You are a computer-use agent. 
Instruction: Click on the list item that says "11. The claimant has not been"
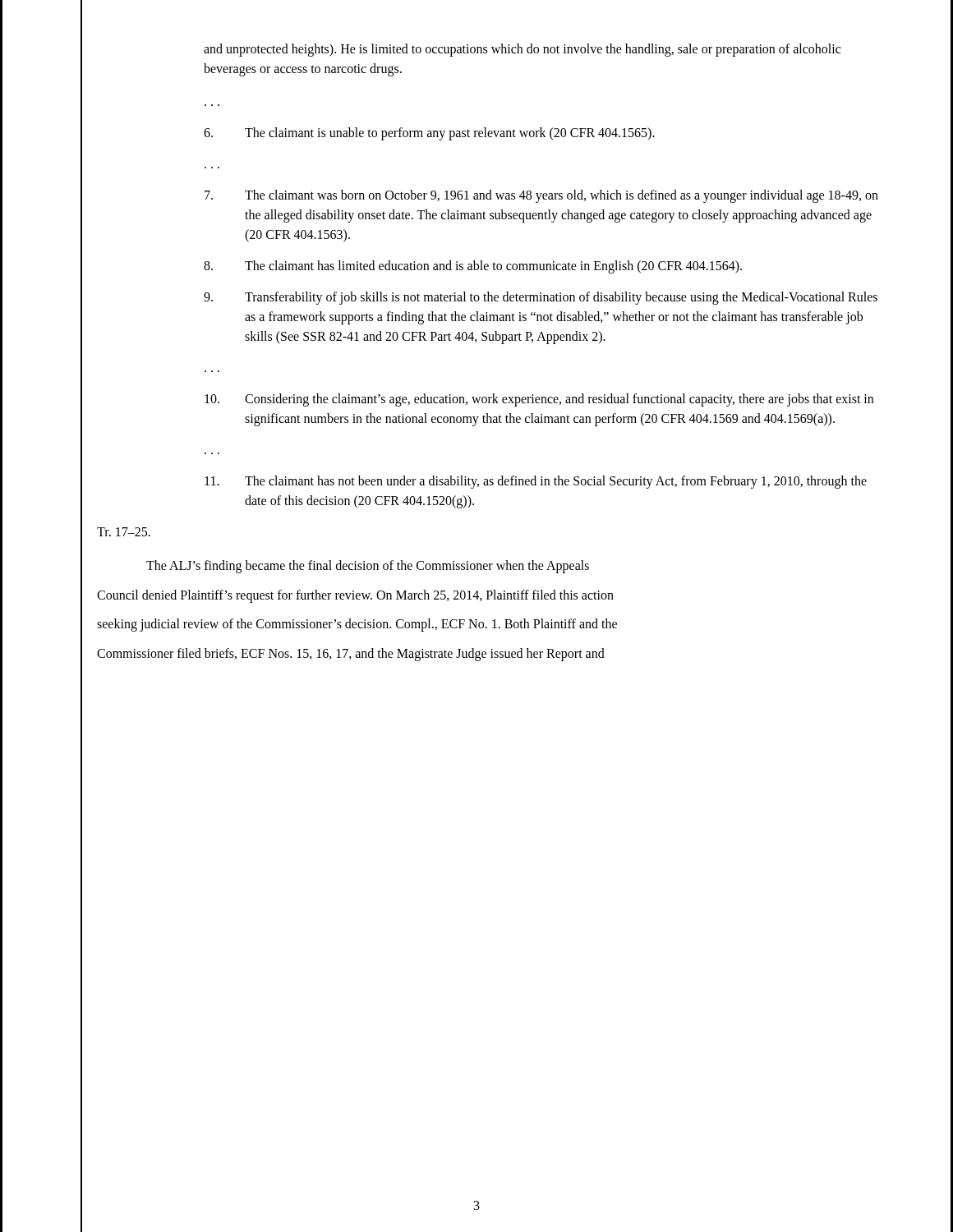[544, 491]
